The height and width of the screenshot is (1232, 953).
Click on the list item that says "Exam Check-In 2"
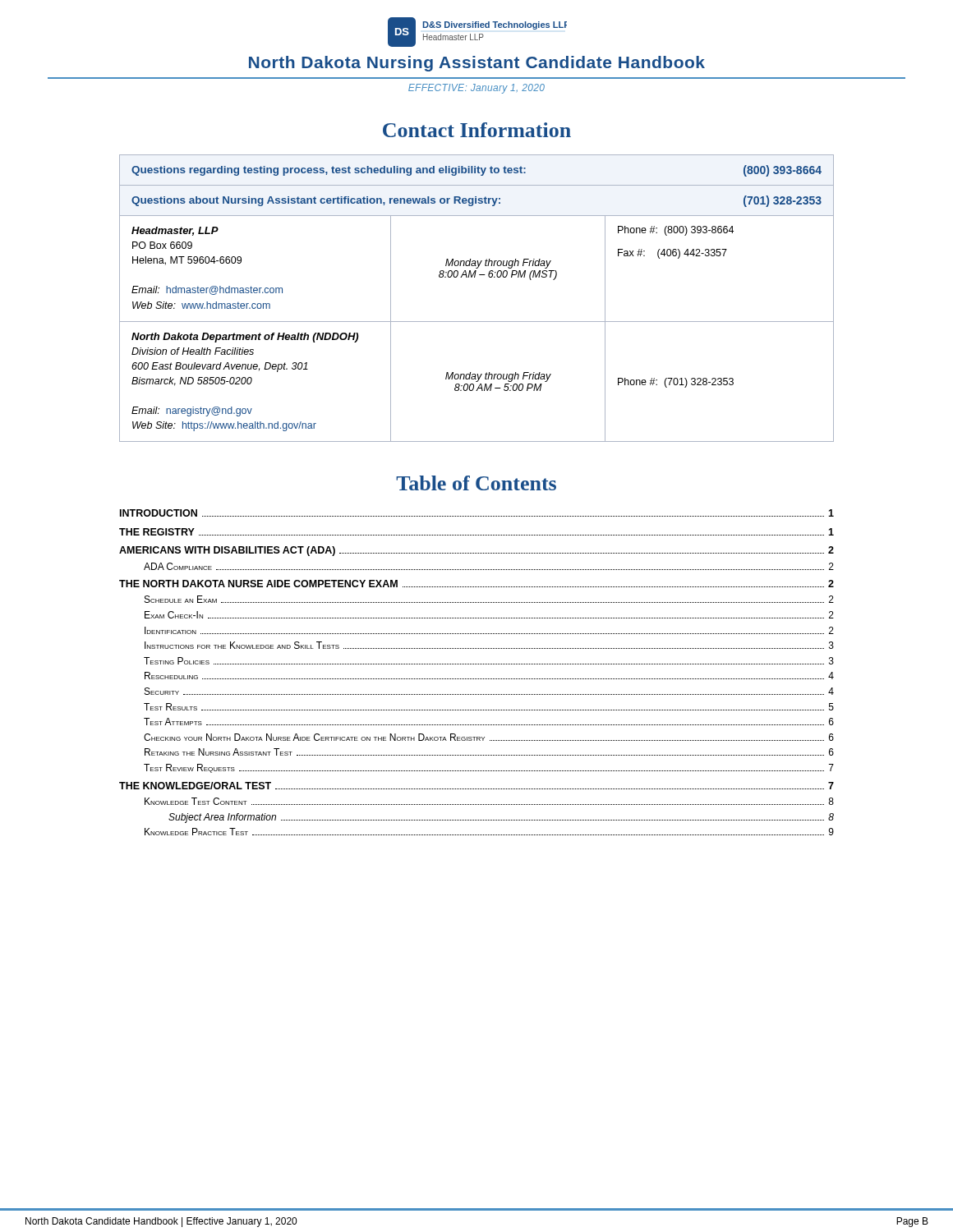[489, 616]
